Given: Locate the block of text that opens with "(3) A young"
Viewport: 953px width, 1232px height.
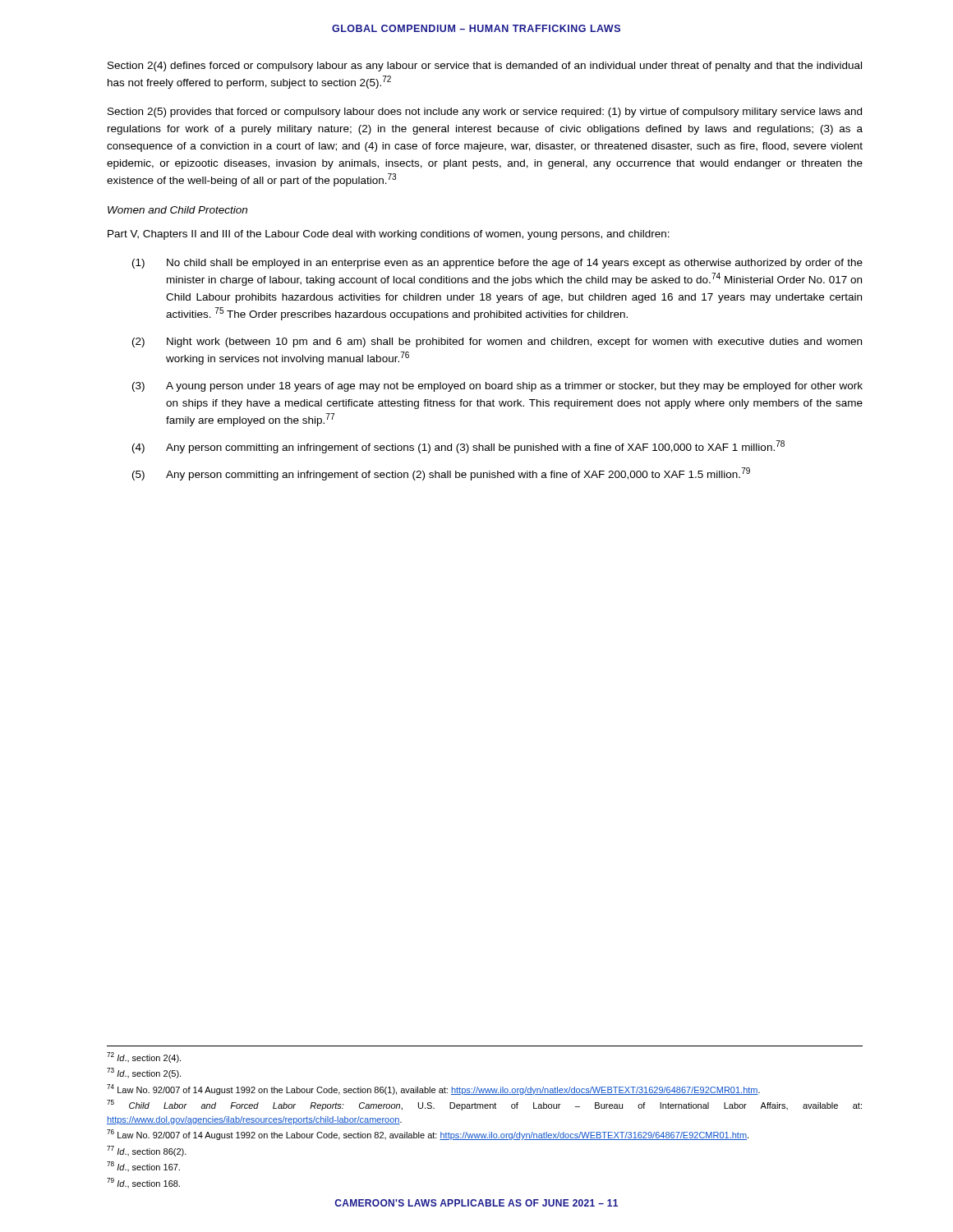Looking at the screenshot, I should pyautogui.click(x=497, y=403).
